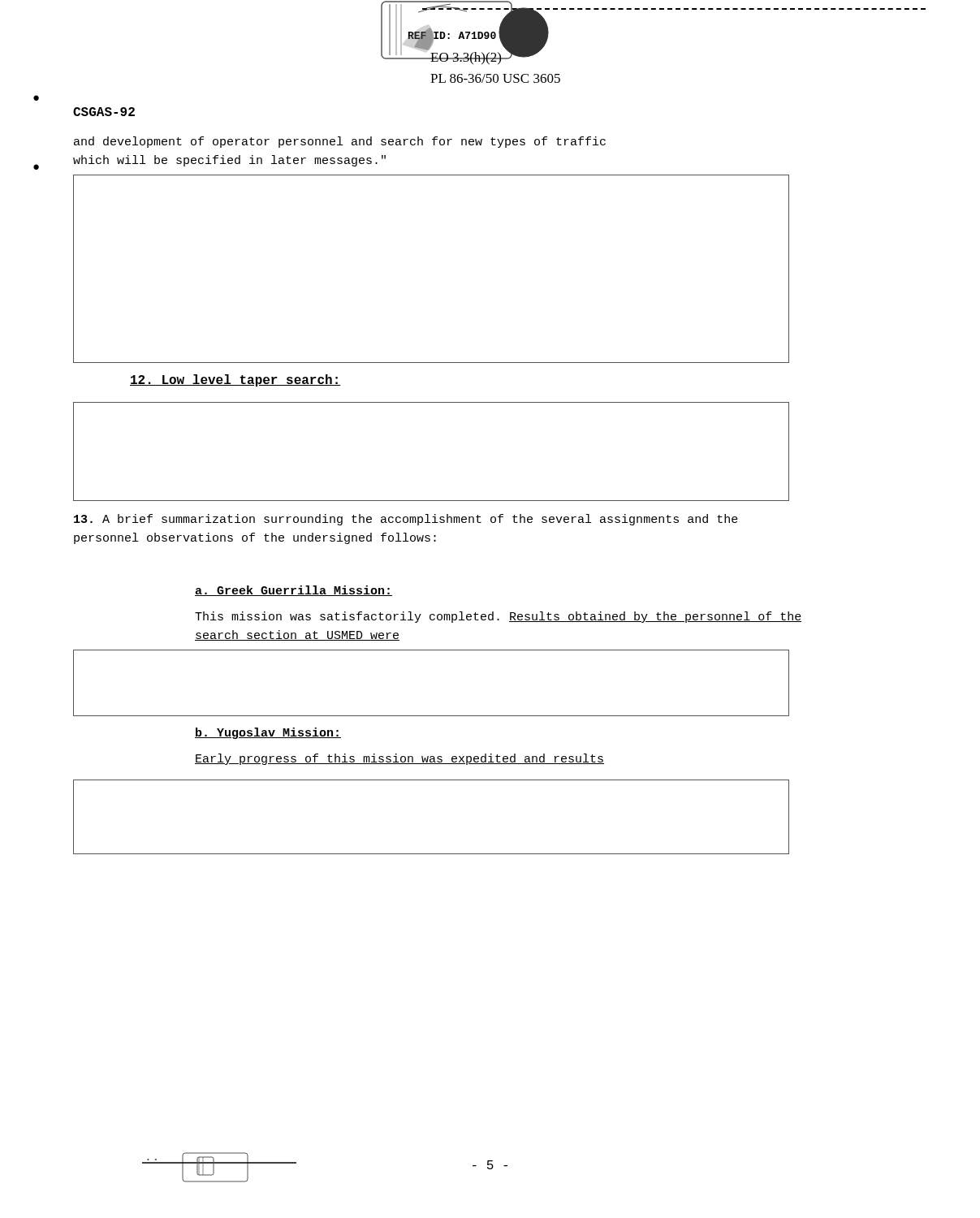Navigate to the element starting "b. Yugoslav Mission:"
Image resolution: width=980 pixels, height=1218 pixels.
pyautogui.click(x=268, y=734)
